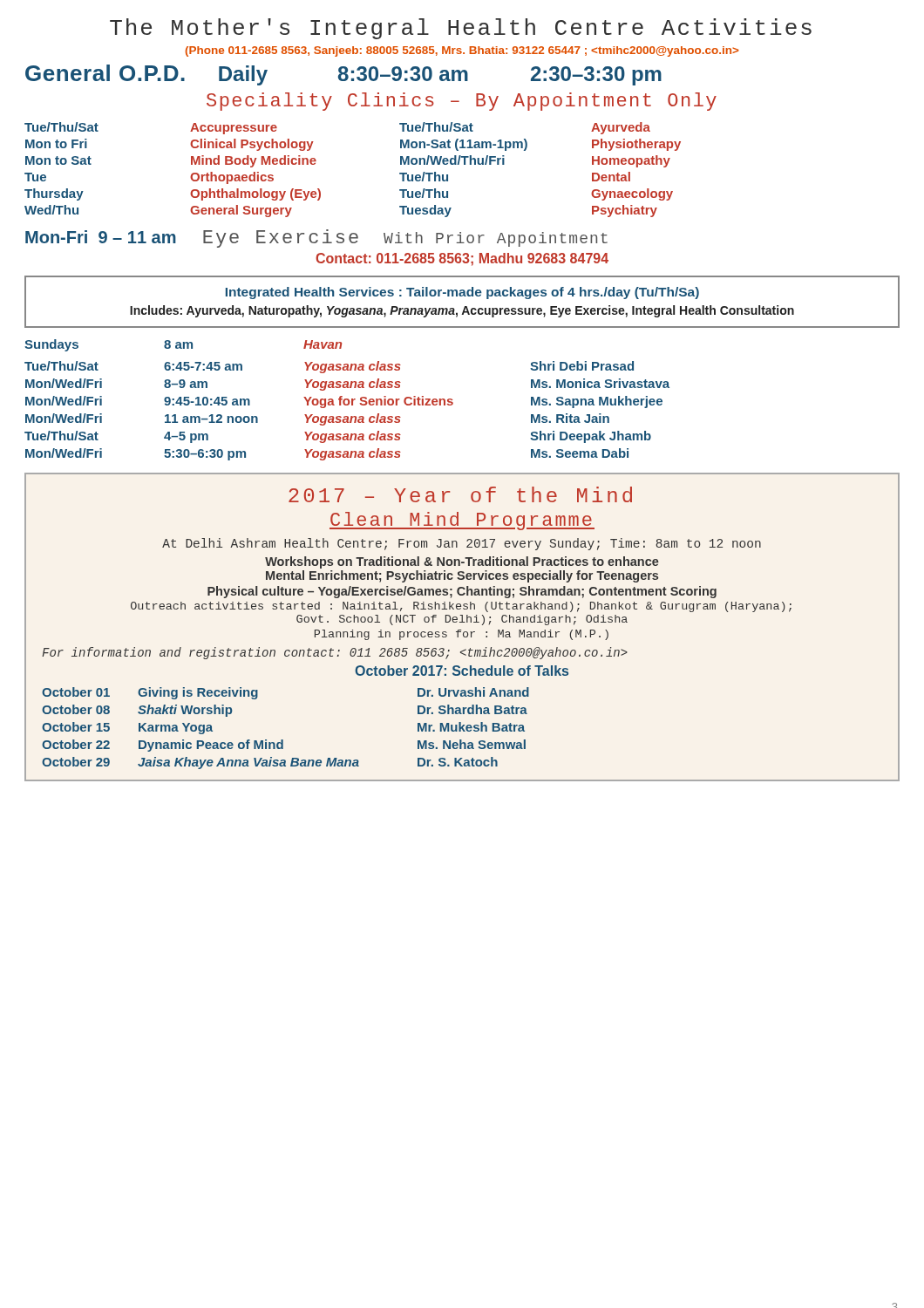
Task: Click on the section header that reads "Clean Mind Programme"
Action: pyautogui.click(x=462, y=521)
